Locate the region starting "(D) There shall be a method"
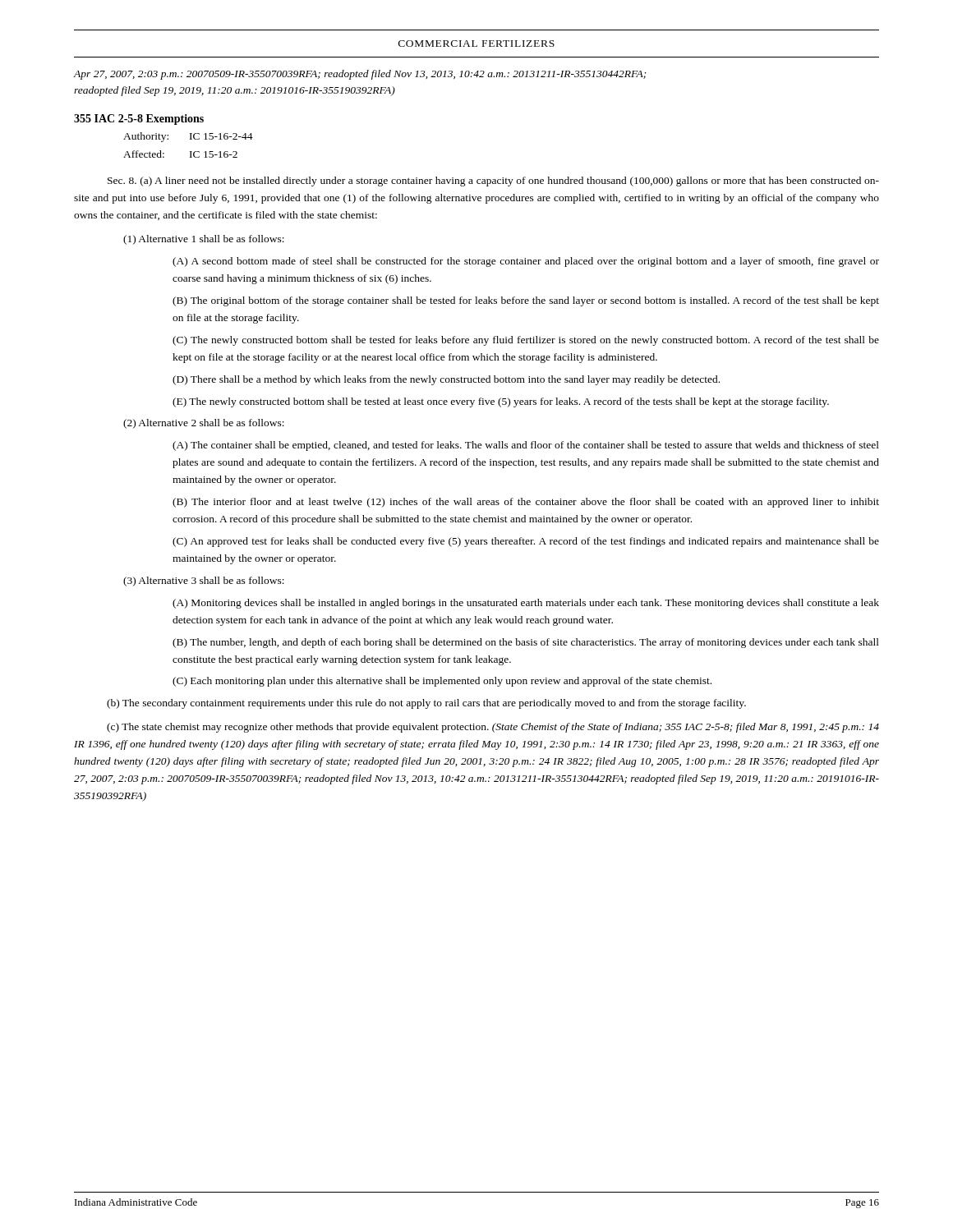The image size is (953, 1232). tap(447, 379)
